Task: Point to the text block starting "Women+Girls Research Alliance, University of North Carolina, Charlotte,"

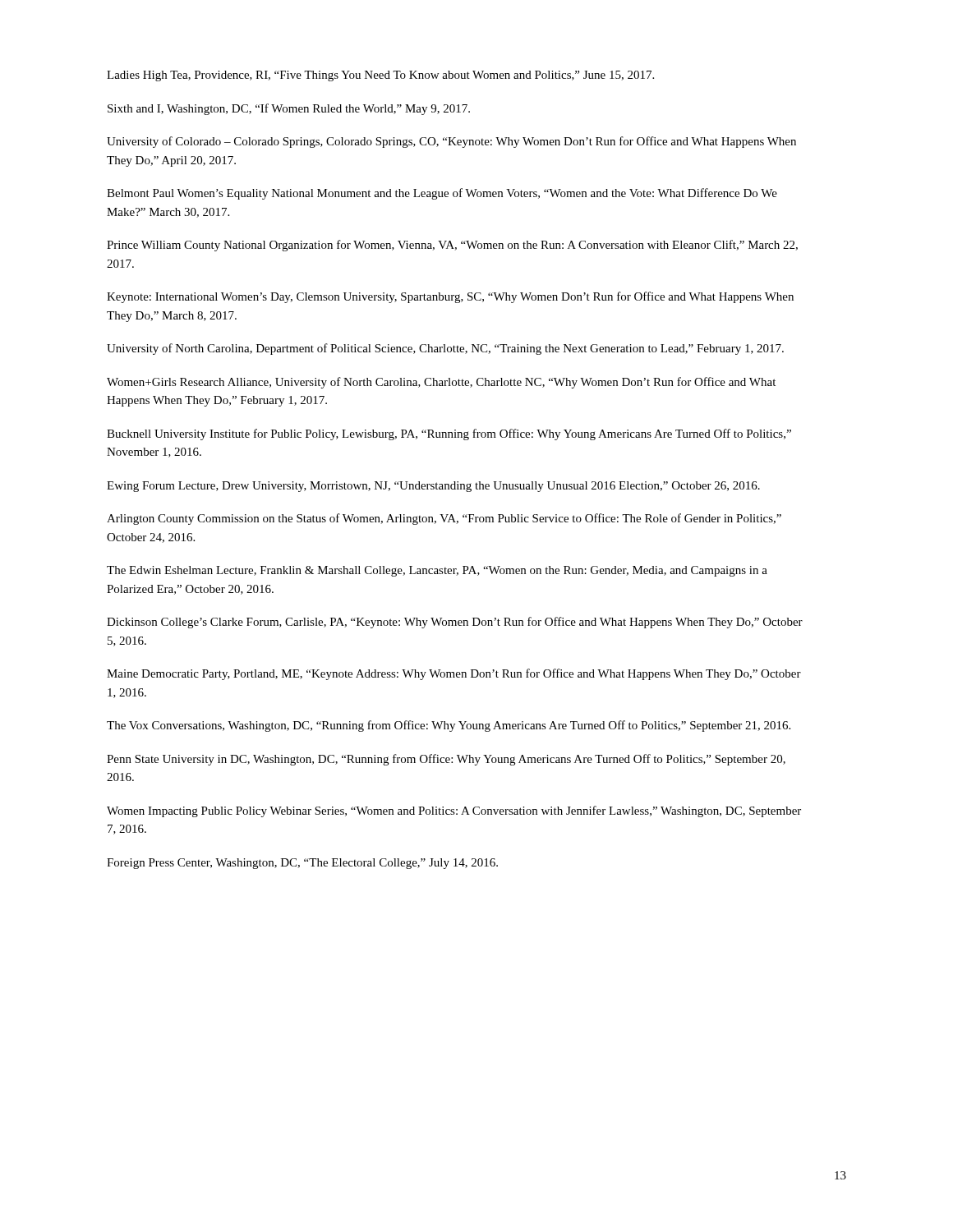Action: click(441, 391)
